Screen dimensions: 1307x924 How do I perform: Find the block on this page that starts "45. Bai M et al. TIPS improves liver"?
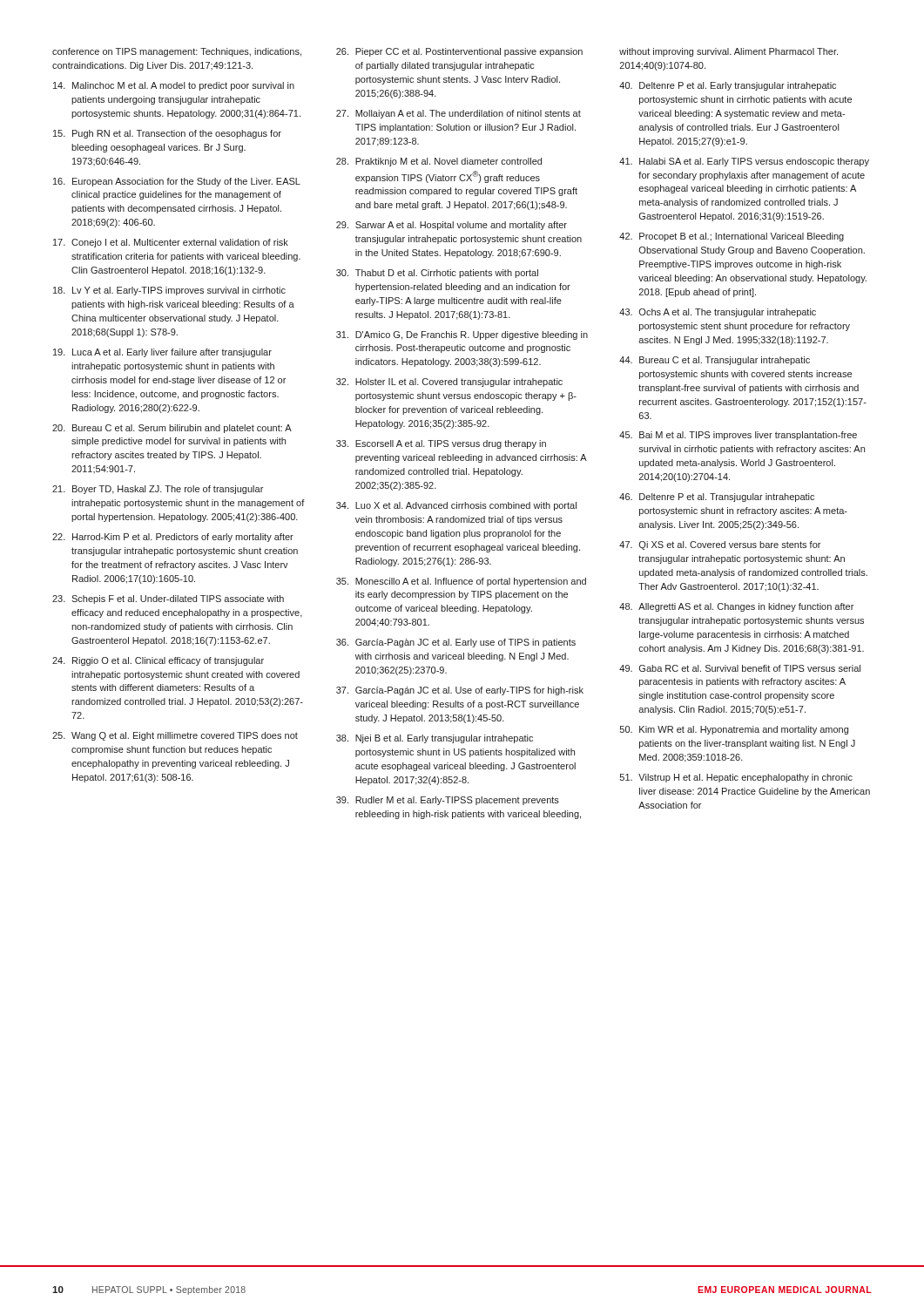coord(746,457)
